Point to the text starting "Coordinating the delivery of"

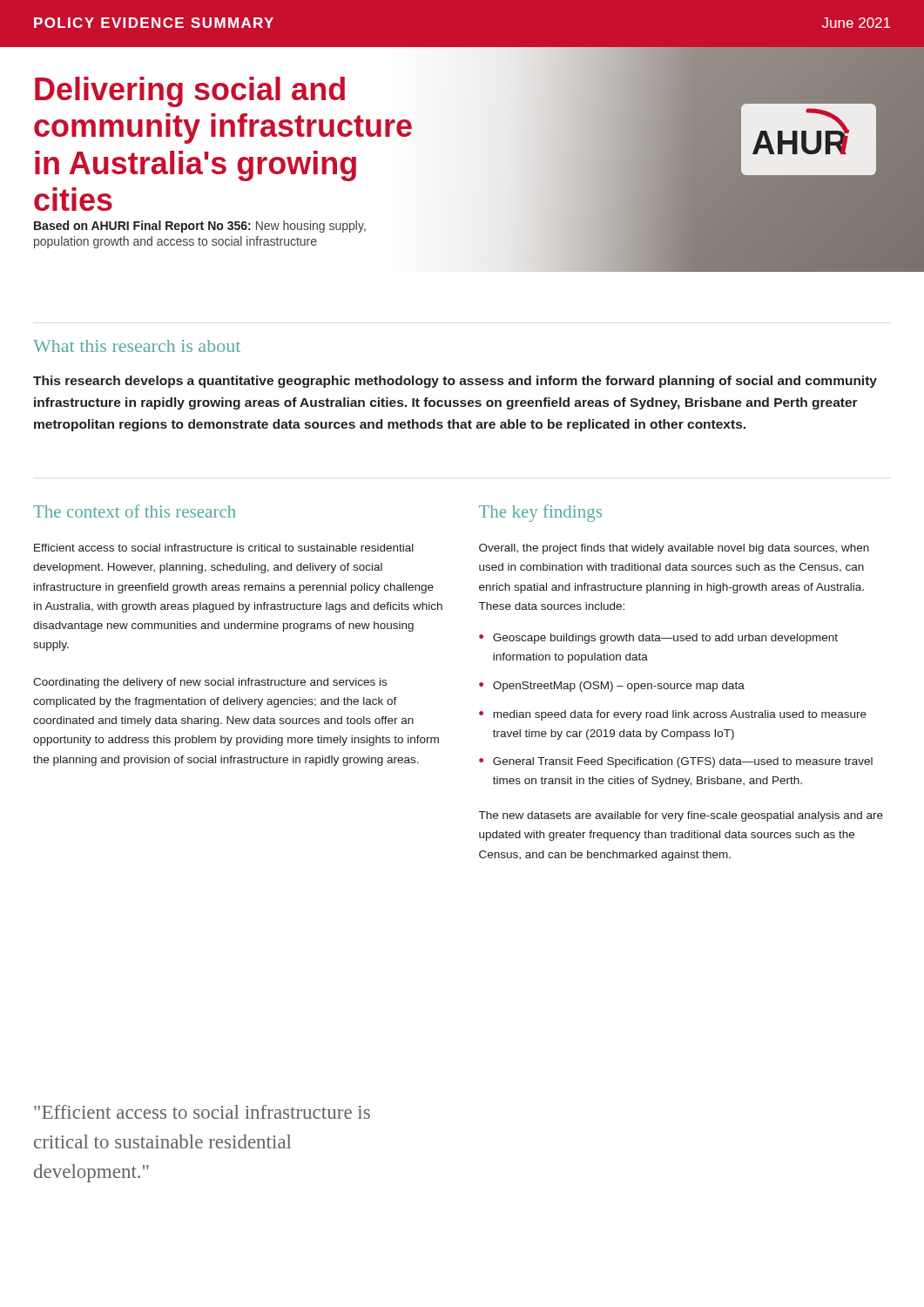coord(236,720)
